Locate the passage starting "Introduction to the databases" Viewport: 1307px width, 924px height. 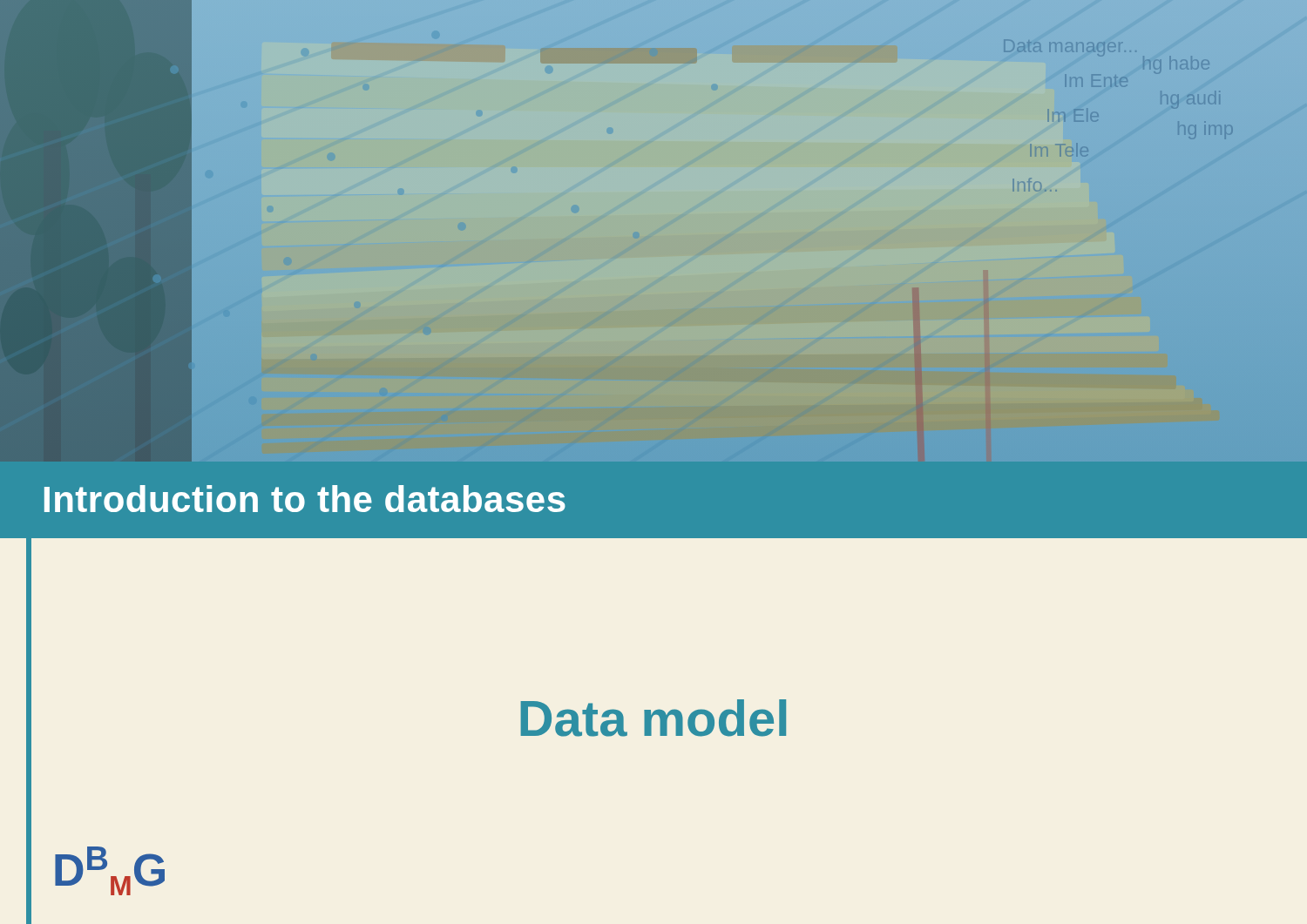(304, 500)
